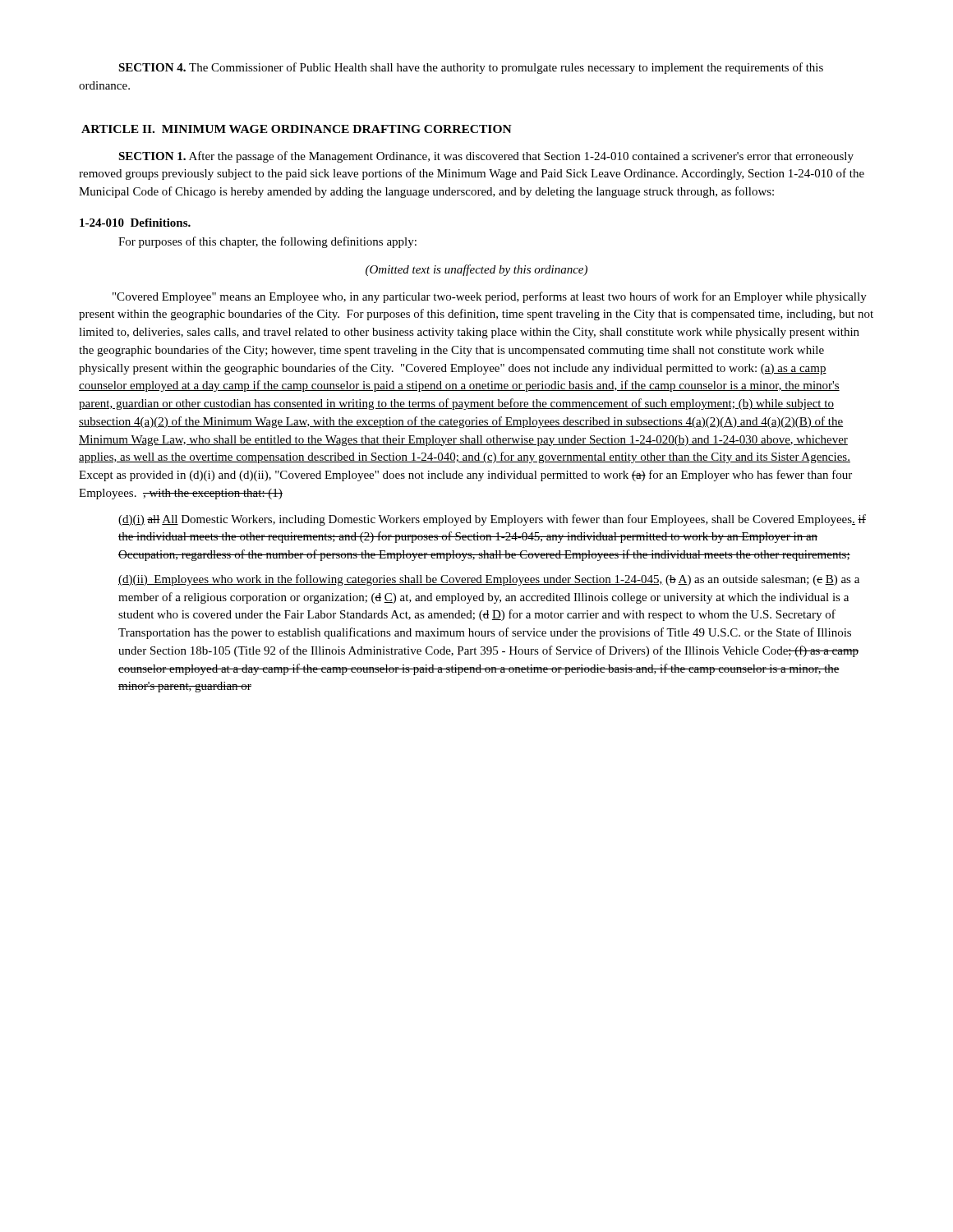The width and height of the screenshot is (953, 1232).
Task: Point to the block beginning "(d)(i) all All Domestic Workers, including Domestic Workers"
Action: pos(492,537)
